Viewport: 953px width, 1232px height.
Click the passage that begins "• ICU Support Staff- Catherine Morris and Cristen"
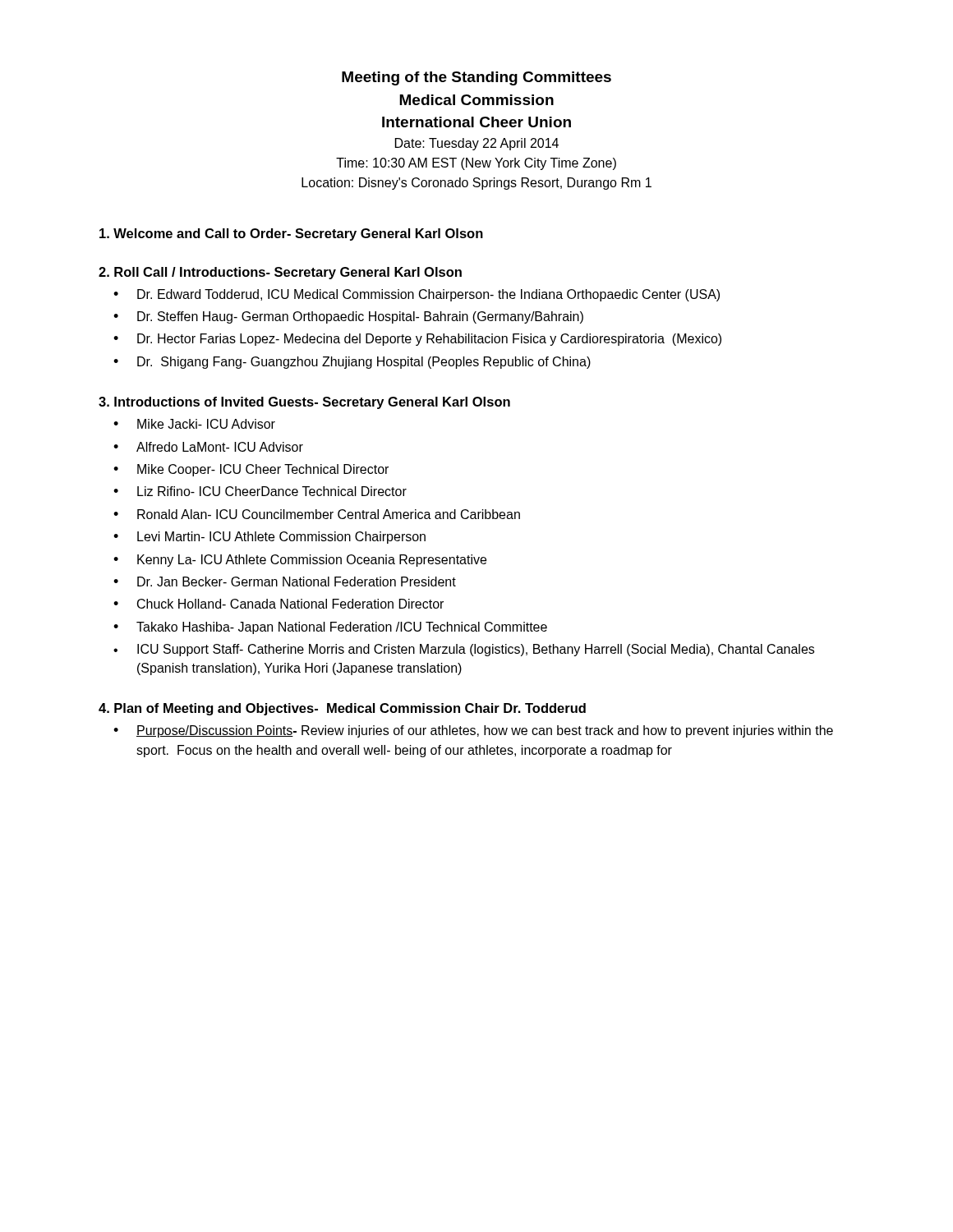pos(484,659)
